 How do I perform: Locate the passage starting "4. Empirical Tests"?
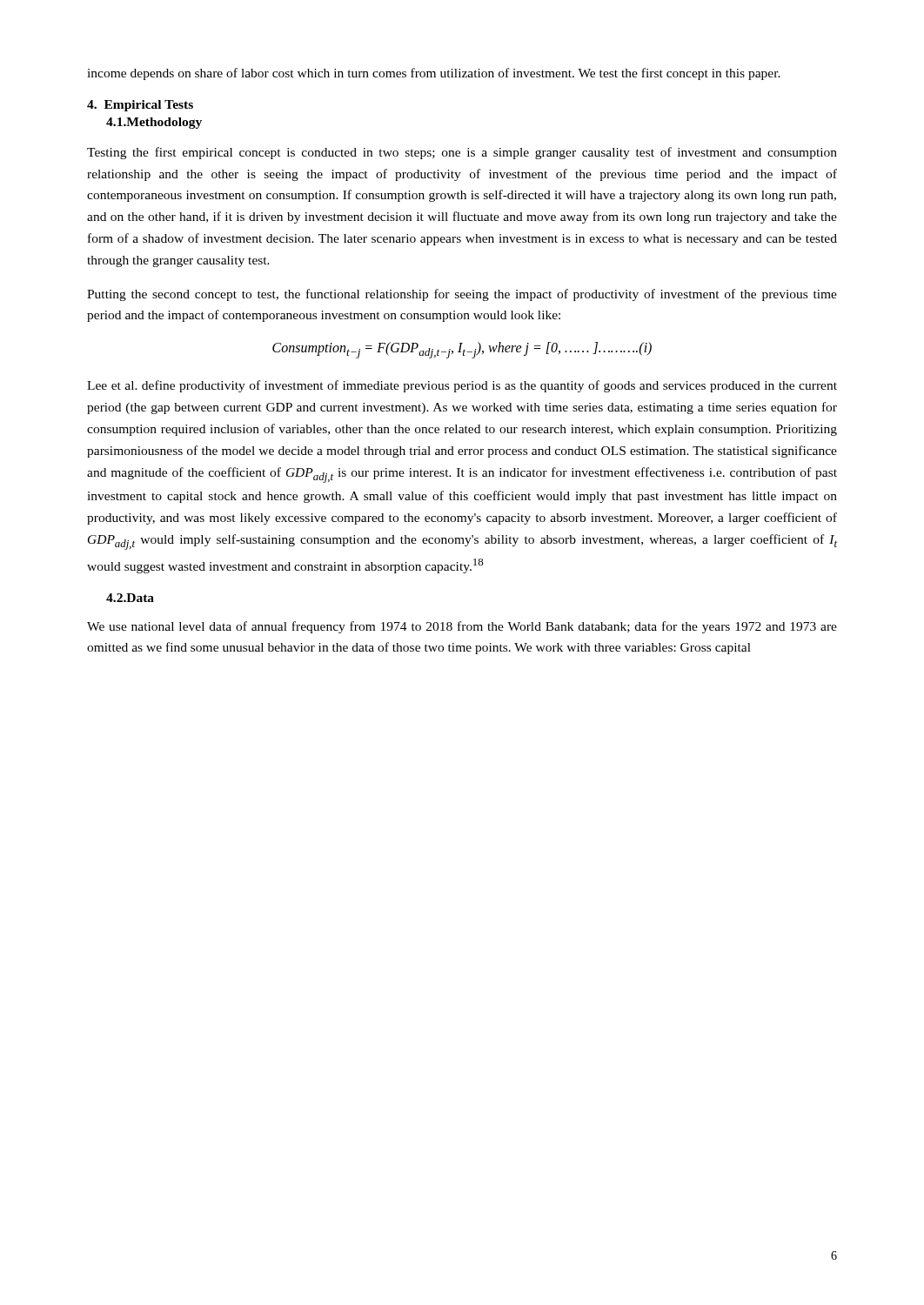[140, 104]
